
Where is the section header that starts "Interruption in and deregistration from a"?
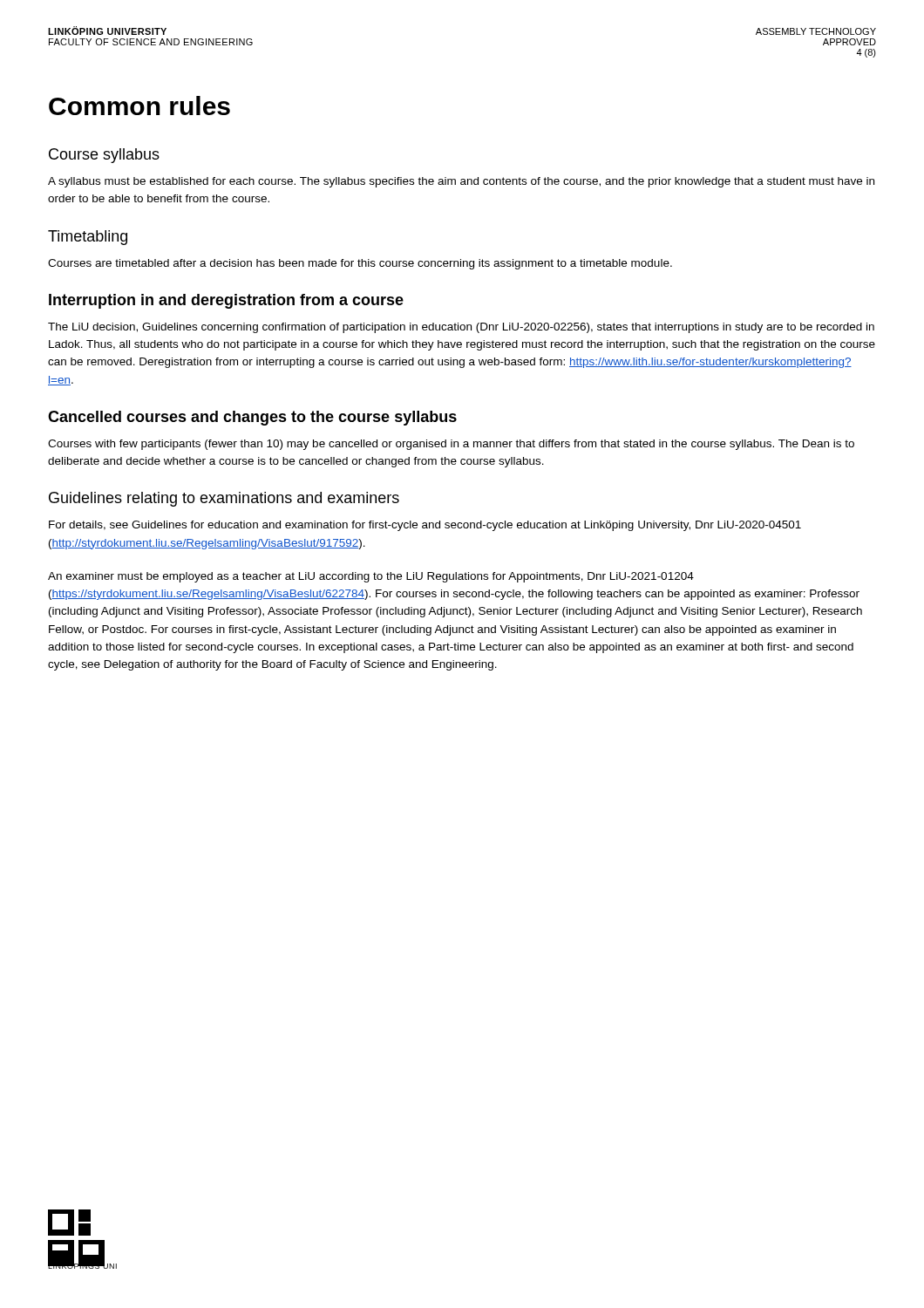click(226, 301)
